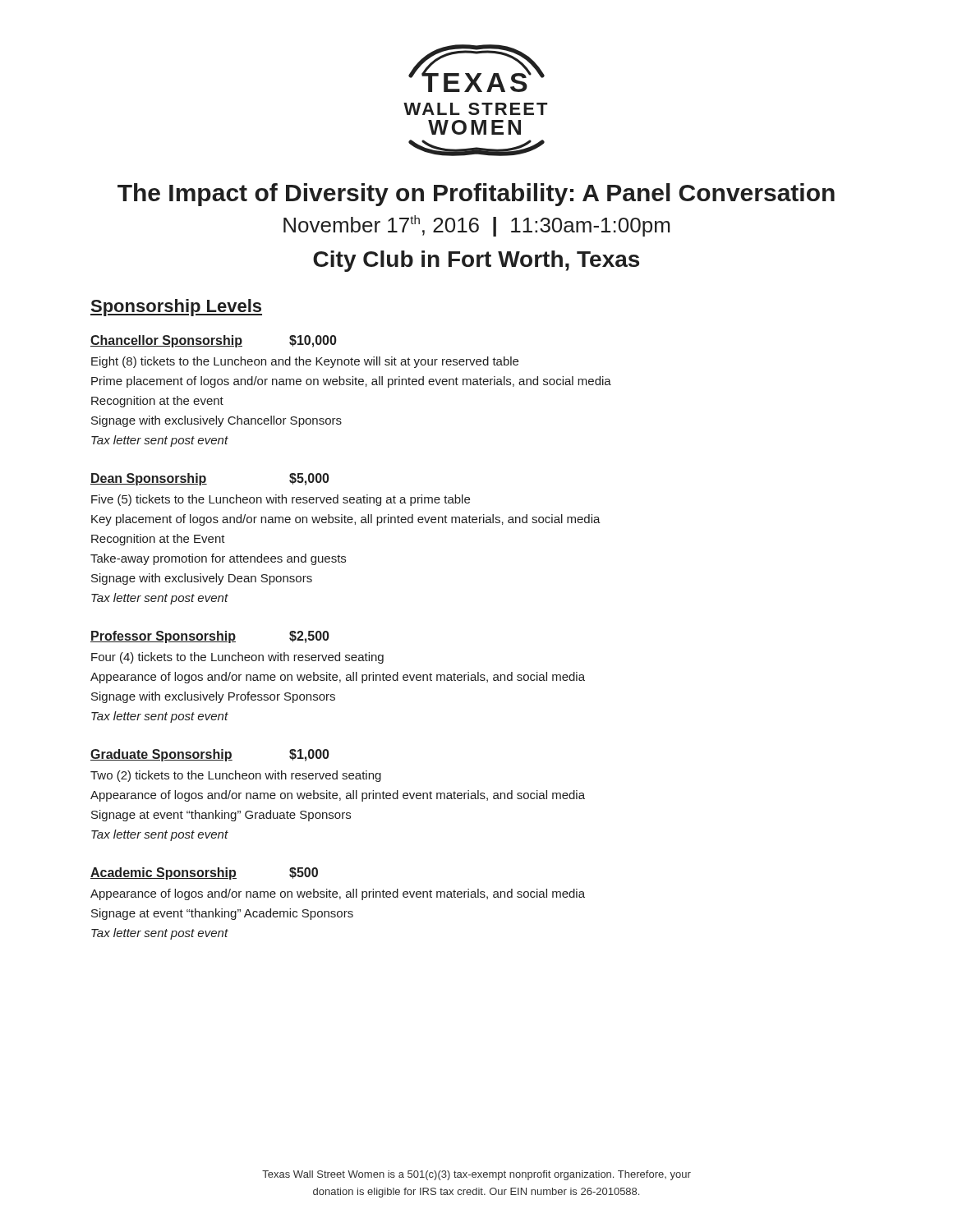Click on the section header with the text "Chancellor Sponsorship"
The height and width of the screenshot is (1232, 953).
pyautogui.click(x=166, y=340)
